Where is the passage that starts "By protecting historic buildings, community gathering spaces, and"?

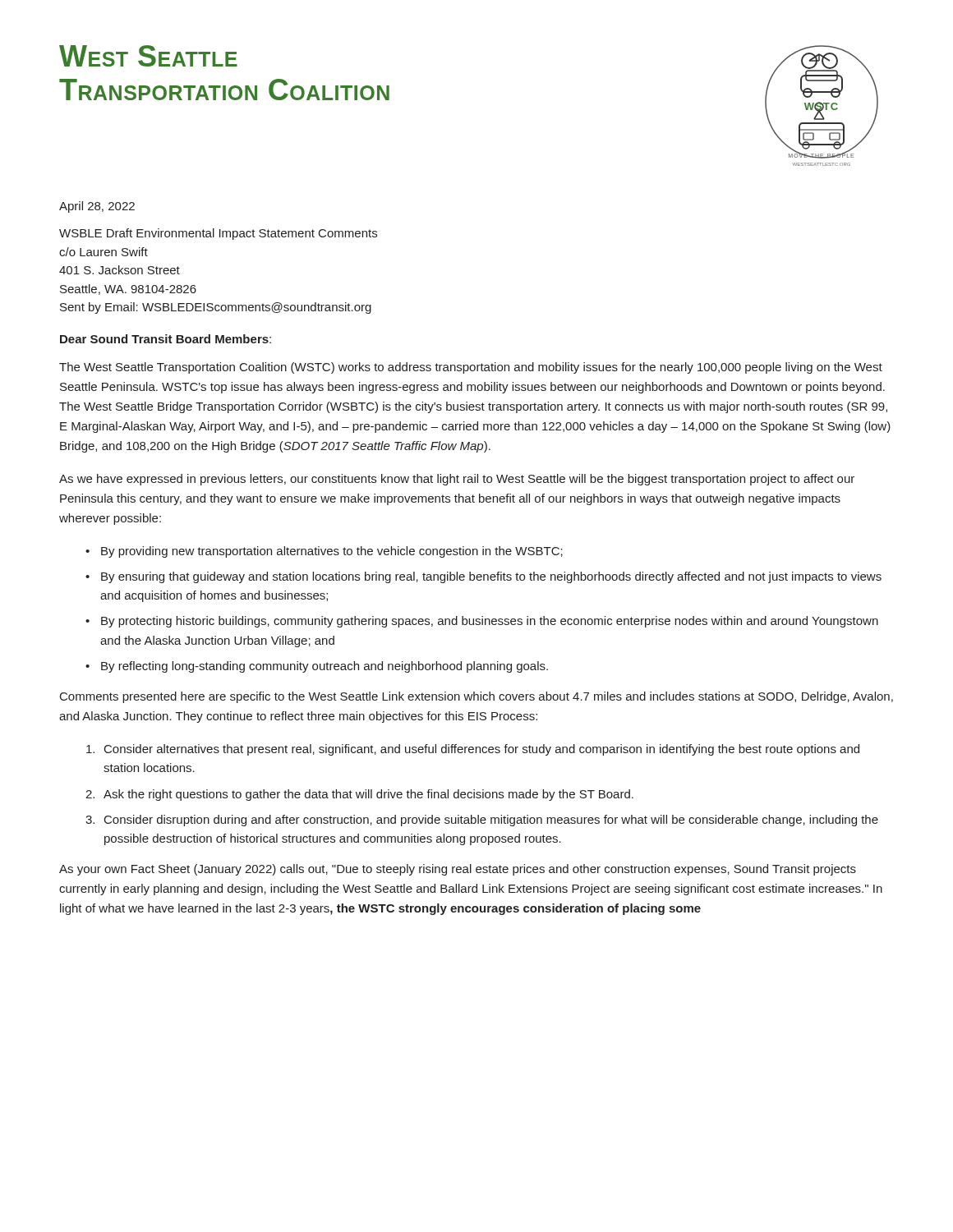(x=489, y=630)
